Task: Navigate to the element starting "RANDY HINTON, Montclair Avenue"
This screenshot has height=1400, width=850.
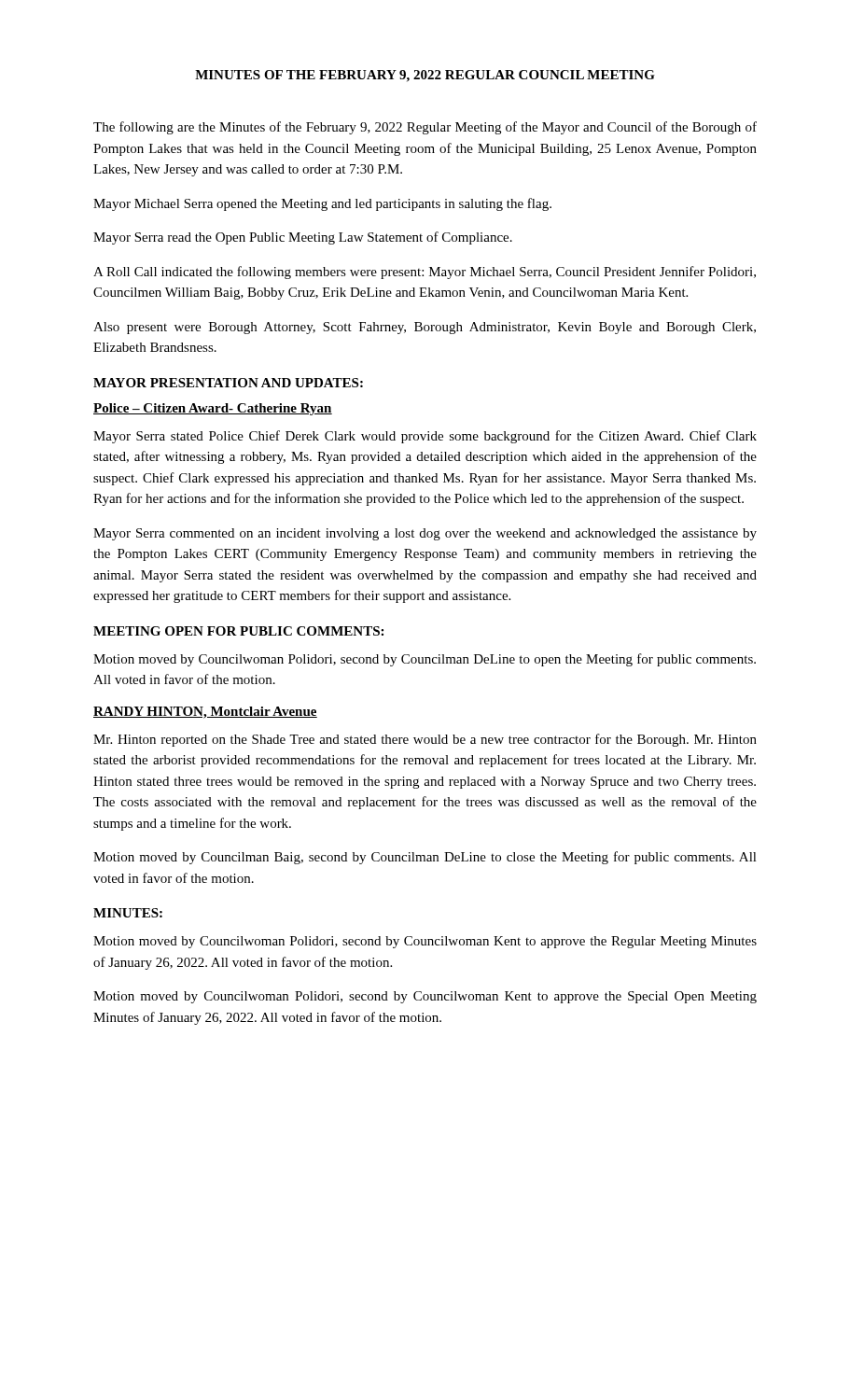Action: [205, 711]
